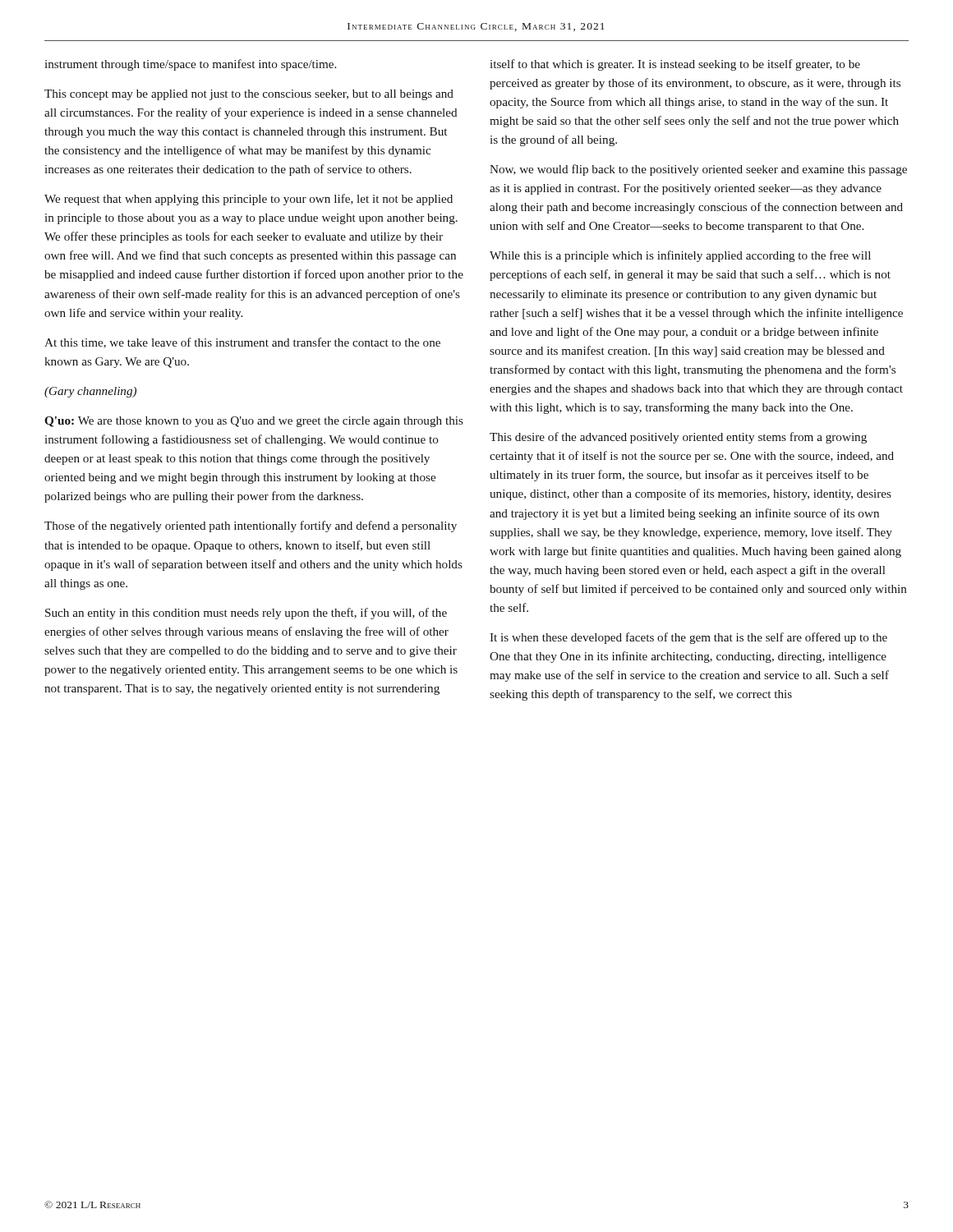Where is the passage that starts "We request that when applying this principle to"?
Screen dimensions: 1232x953
point(254,255)
